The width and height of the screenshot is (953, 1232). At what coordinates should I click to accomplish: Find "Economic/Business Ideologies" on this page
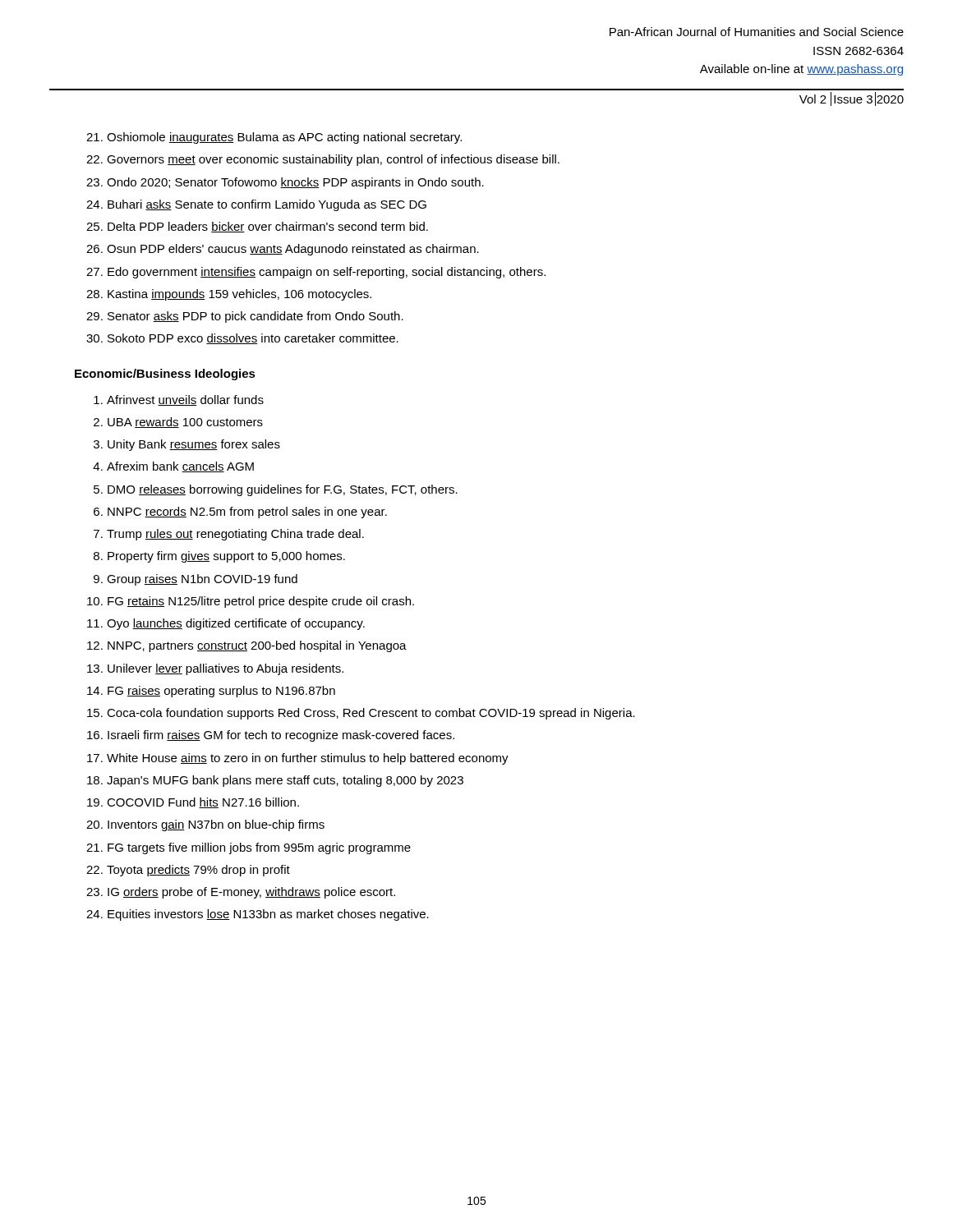coord(165,373)
